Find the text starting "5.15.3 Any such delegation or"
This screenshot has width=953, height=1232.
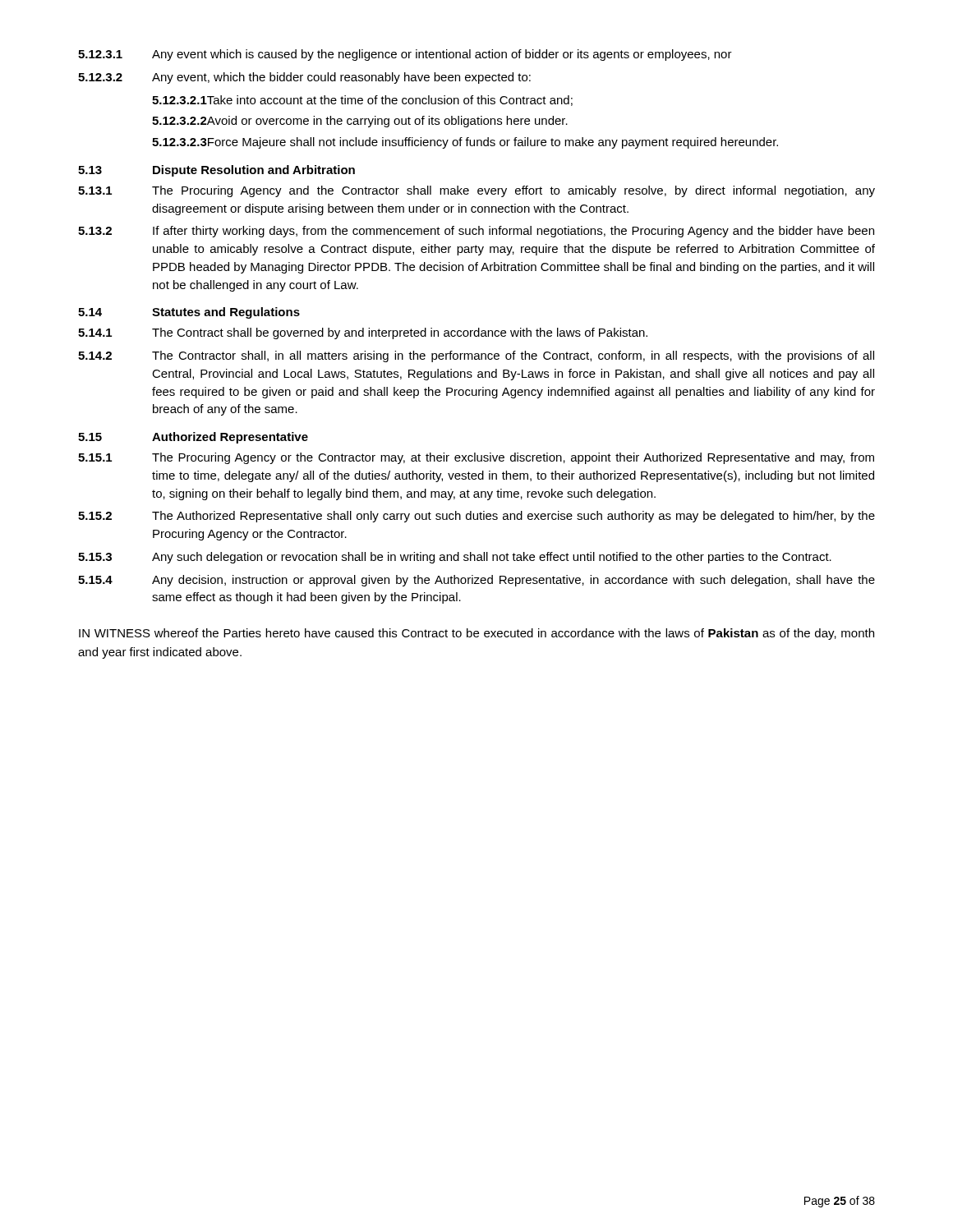[476, 557]
